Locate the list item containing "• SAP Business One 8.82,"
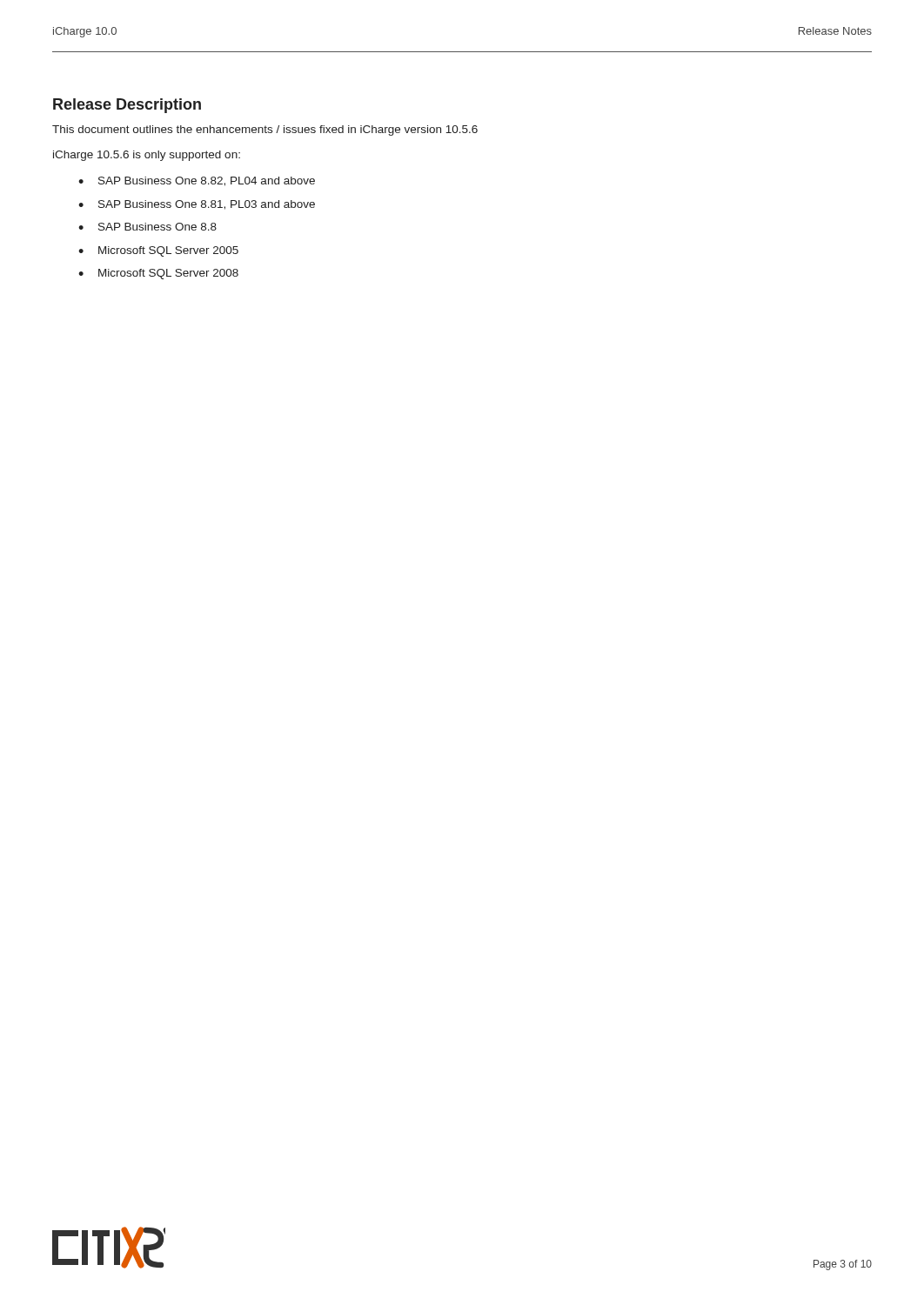Image resolution: width=924 pixels, height=1305 pixels. (197, 183)
